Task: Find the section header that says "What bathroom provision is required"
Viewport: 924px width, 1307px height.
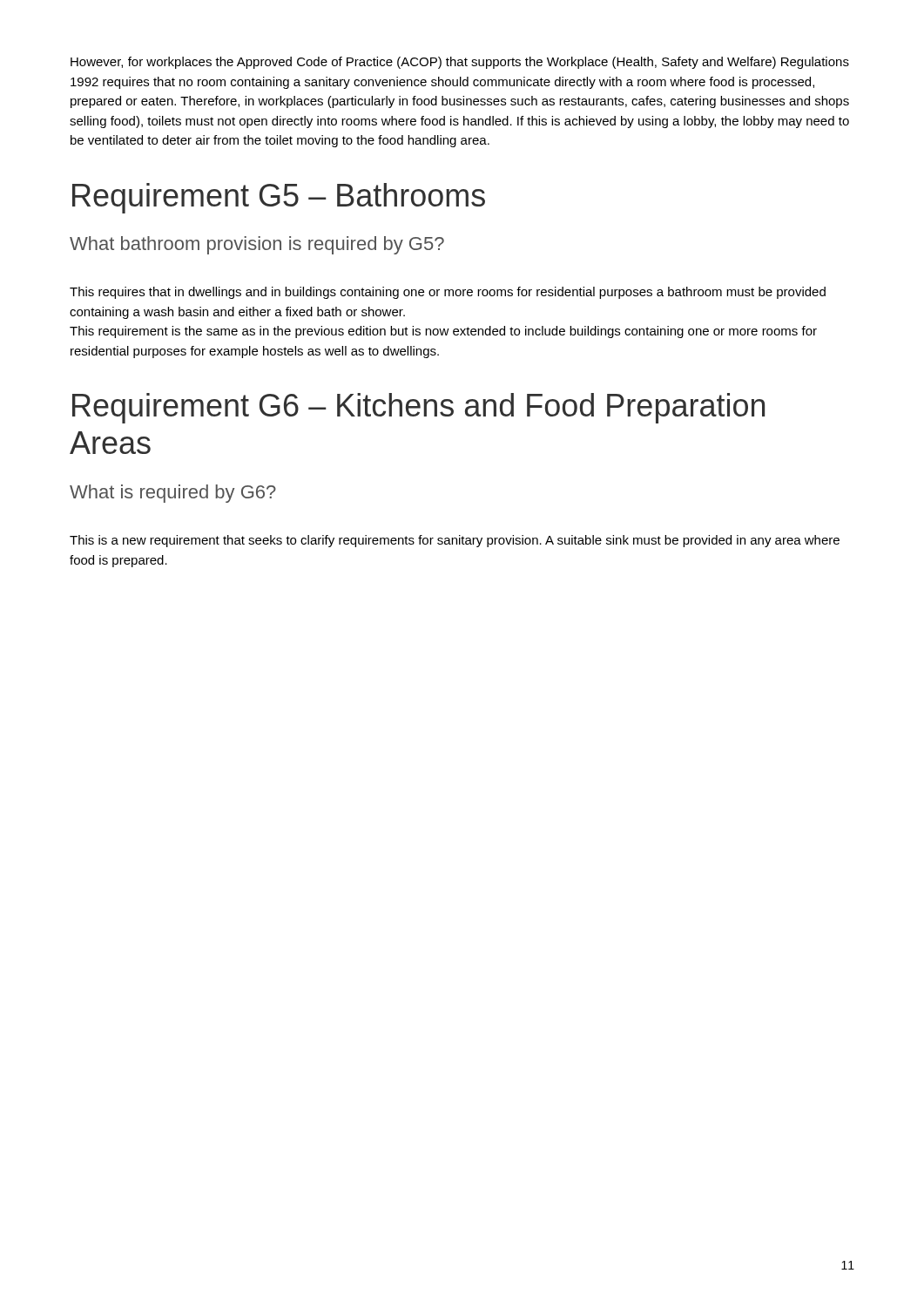Action: (257, 245)
